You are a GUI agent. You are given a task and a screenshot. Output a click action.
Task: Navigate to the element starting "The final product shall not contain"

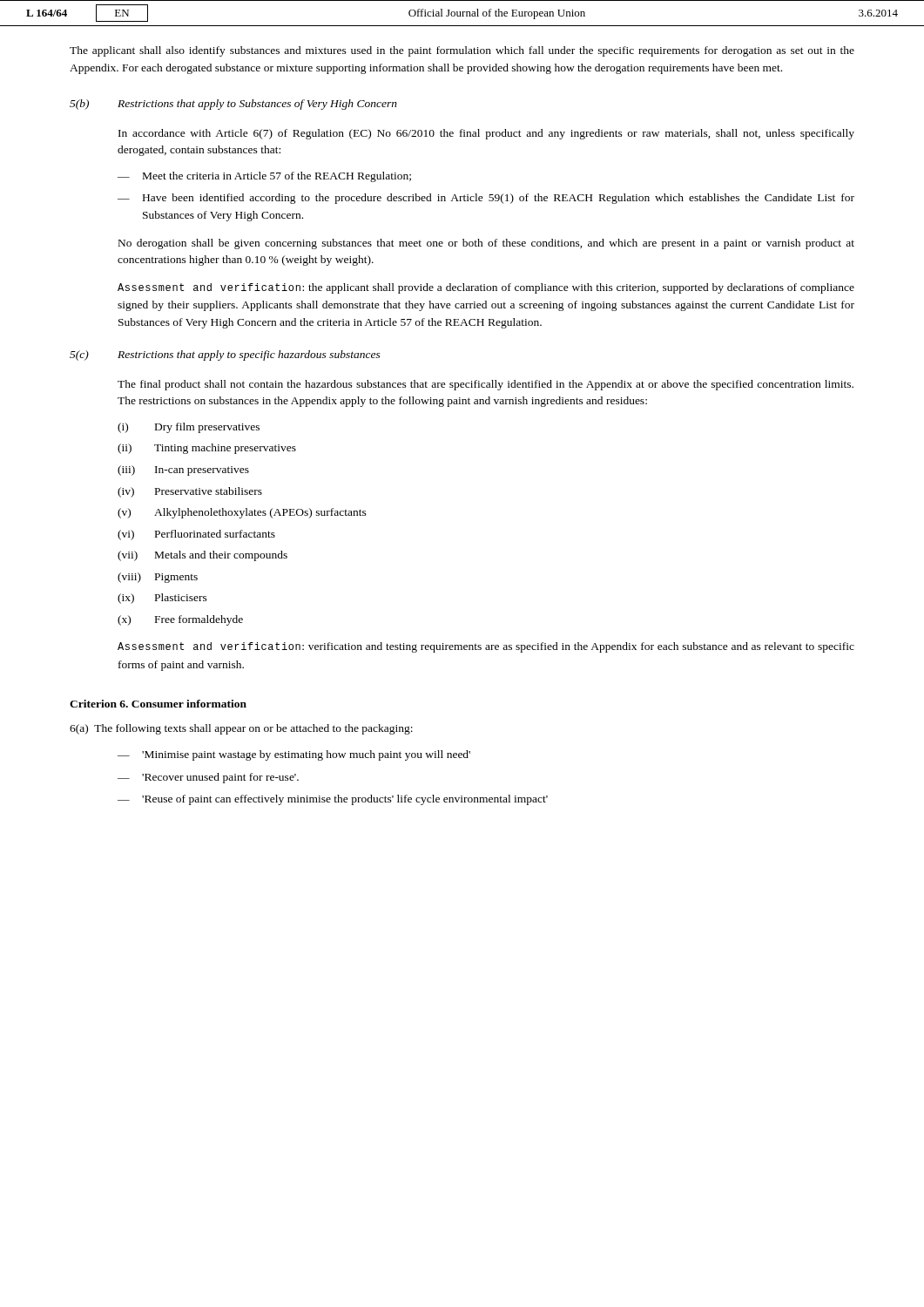click(x=486, y=392)
